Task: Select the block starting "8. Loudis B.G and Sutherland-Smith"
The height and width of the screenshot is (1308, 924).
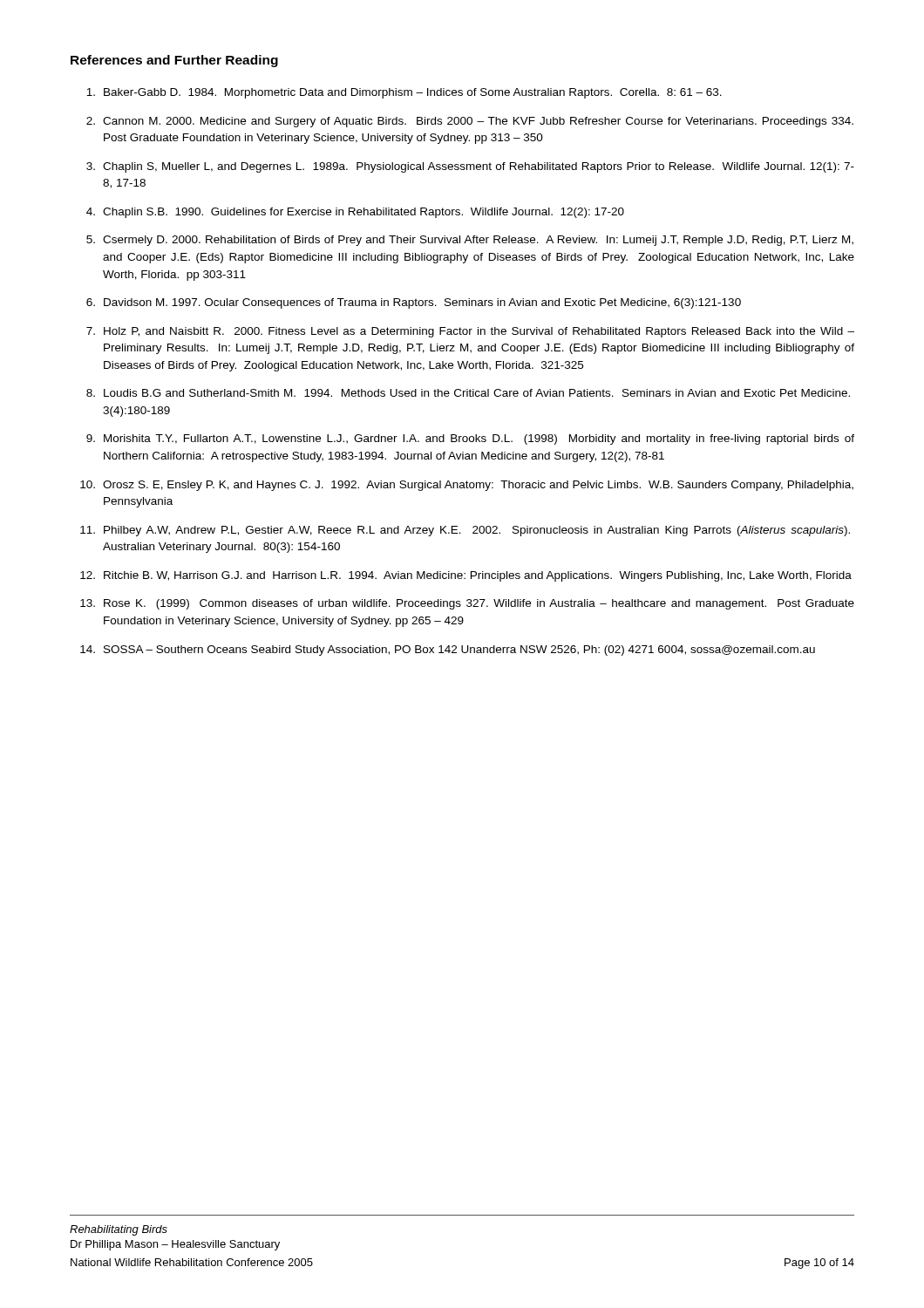Action: pyautogui.click(x=462, y=402)
